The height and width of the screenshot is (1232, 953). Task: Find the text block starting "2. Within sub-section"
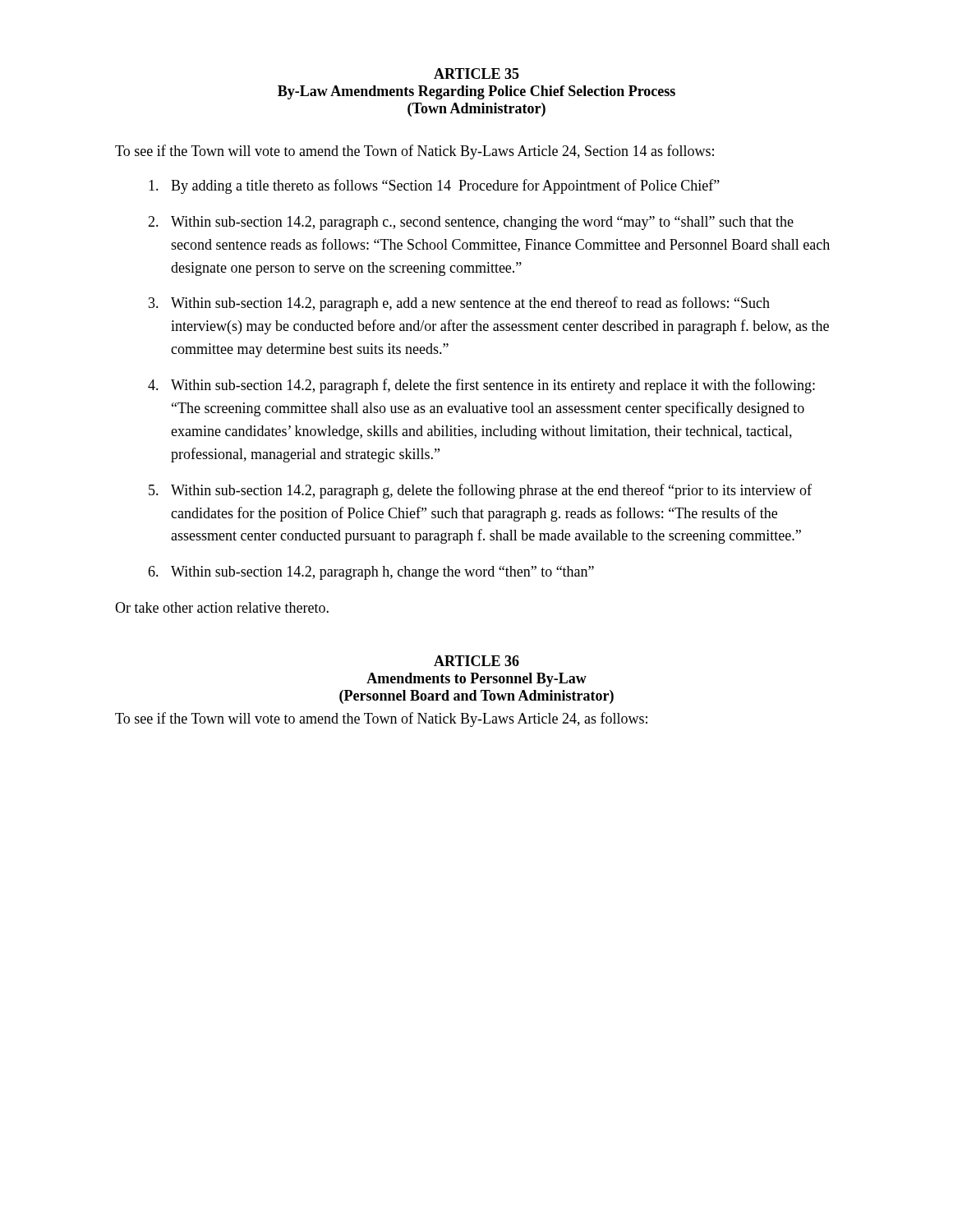(x=493, y=245)
